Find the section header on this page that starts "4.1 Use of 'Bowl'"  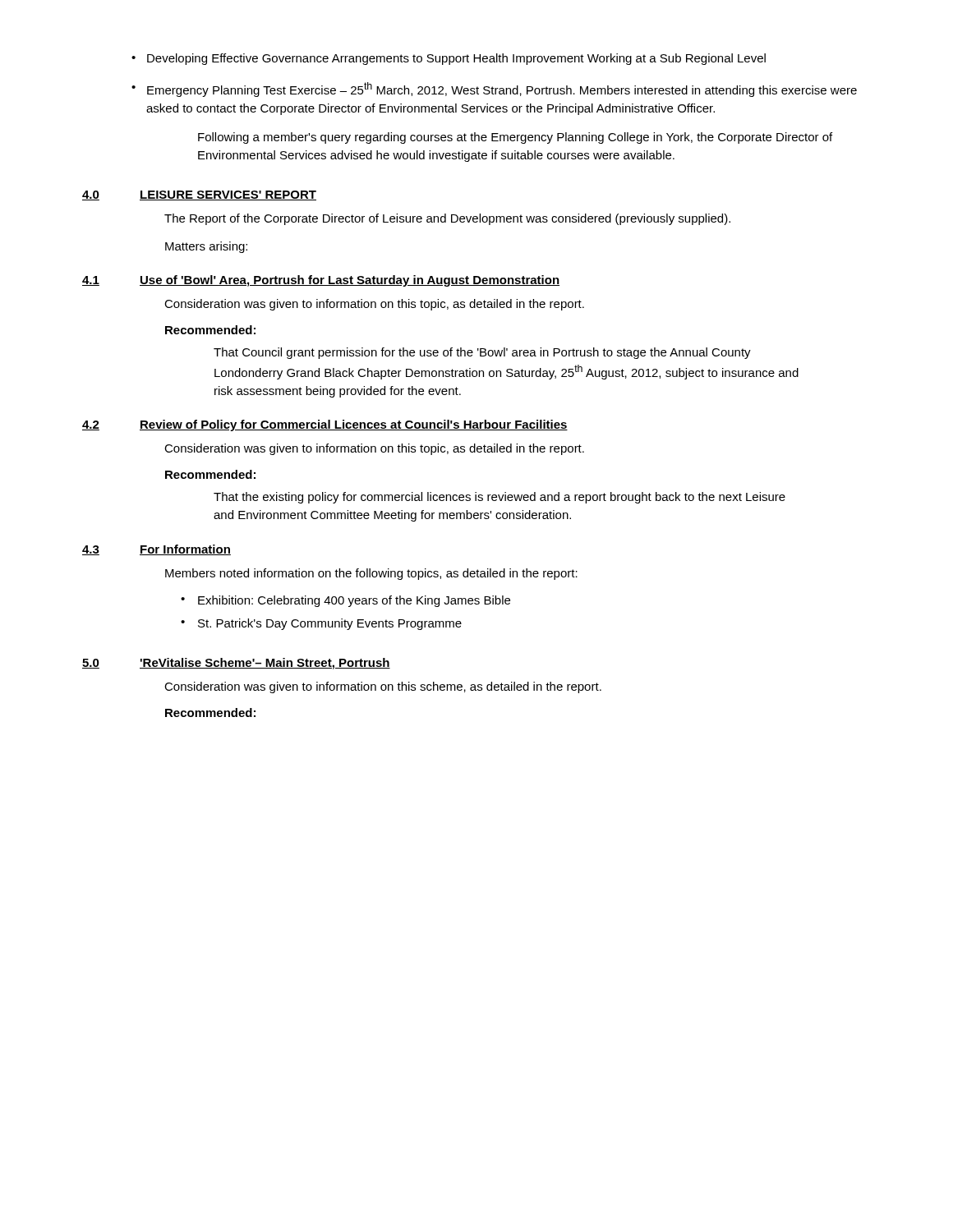tap(321, 280)
